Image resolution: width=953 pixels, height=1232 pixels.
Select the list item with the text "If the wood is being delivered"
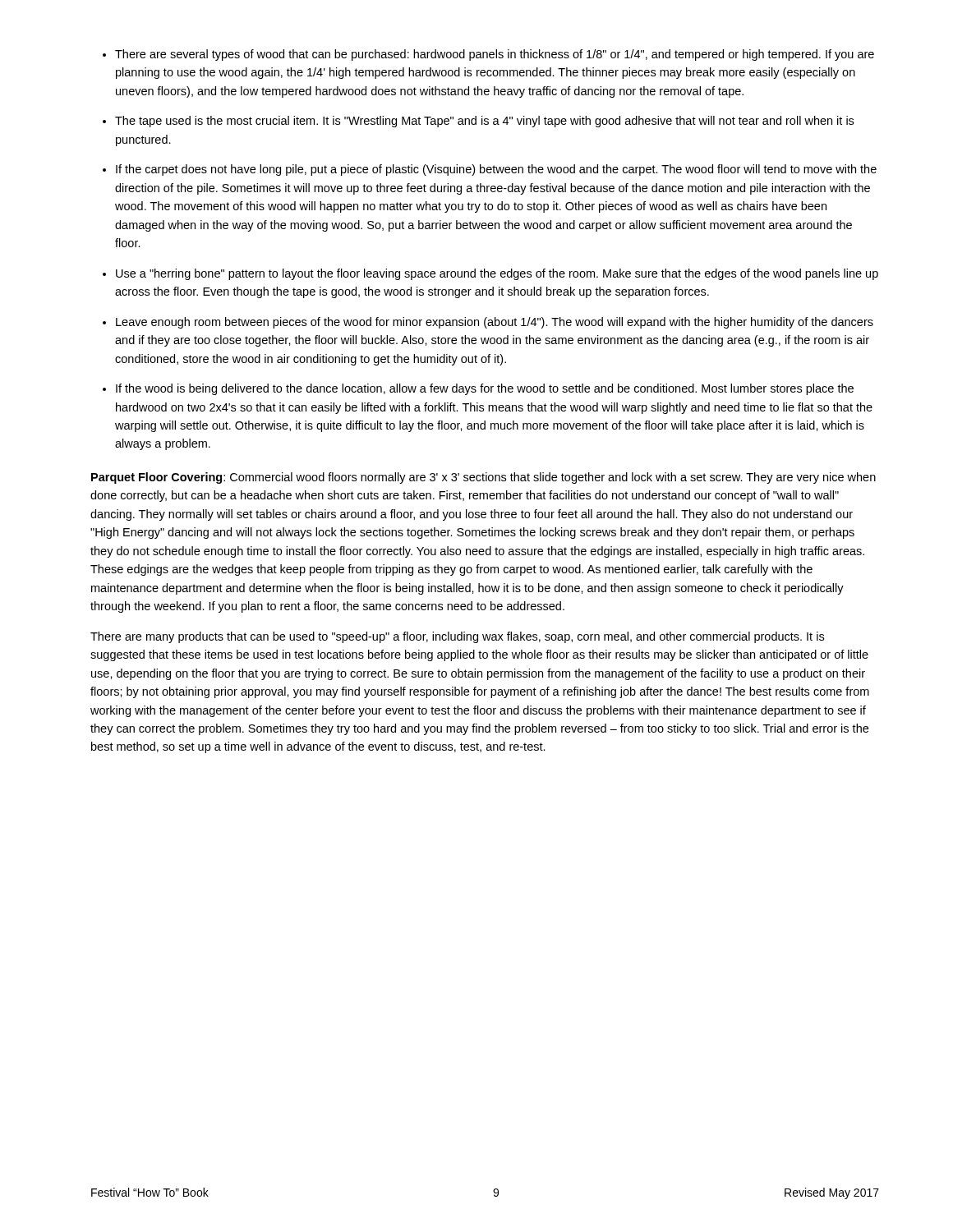click(497, 416)
